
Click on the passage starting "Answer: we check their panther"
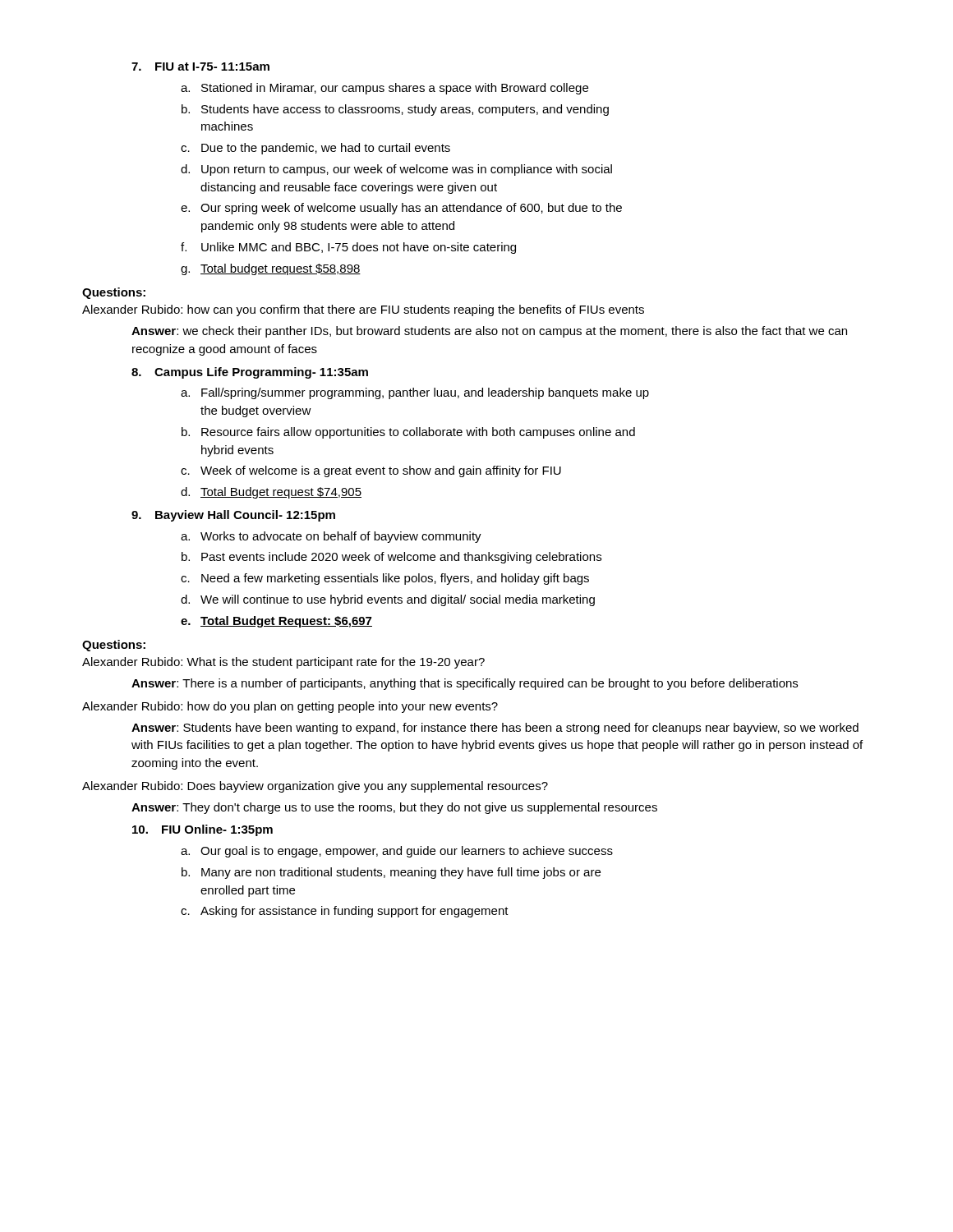click(490, 340)
